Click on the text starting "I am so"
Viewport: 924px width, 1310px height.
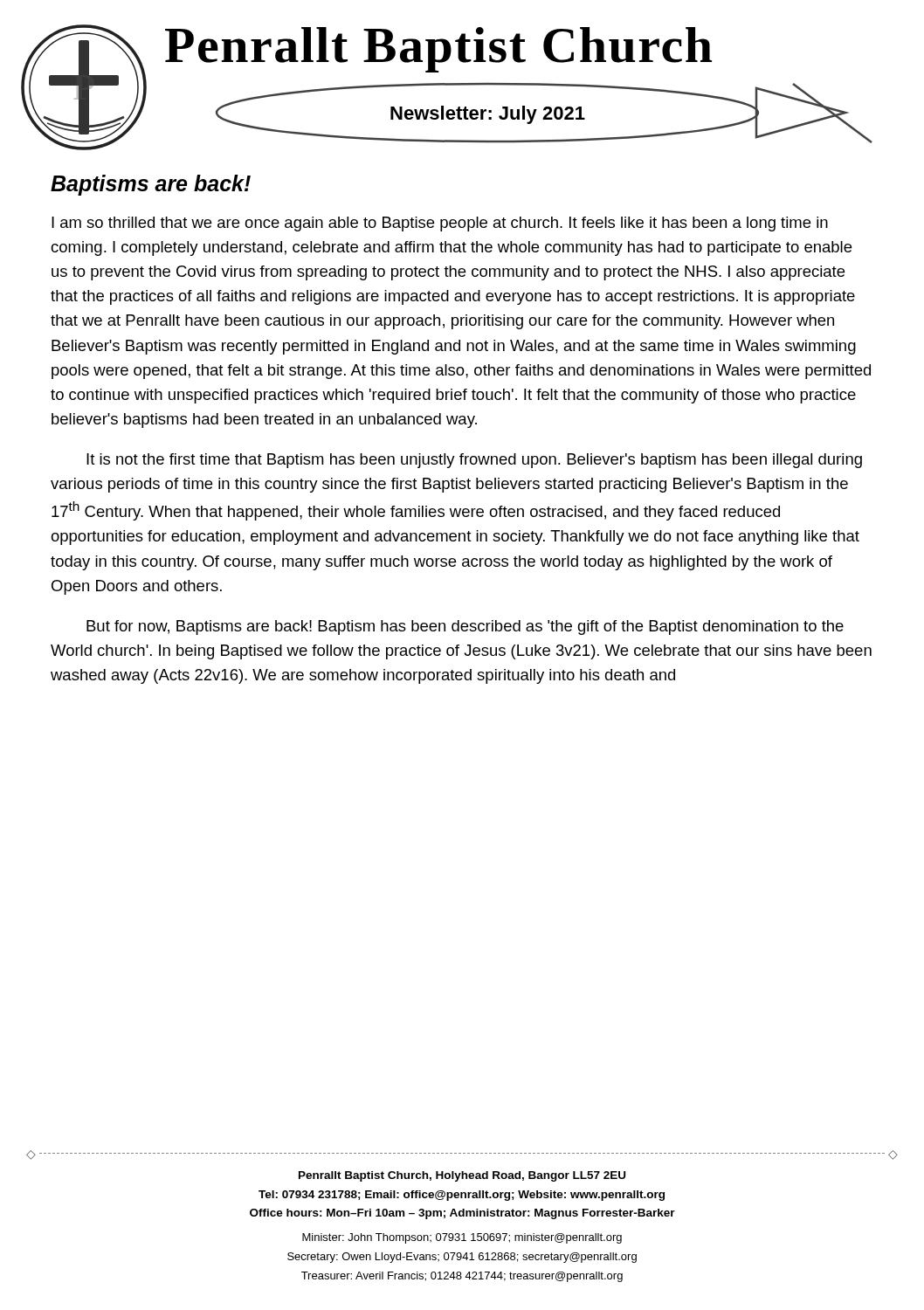click(462, 449)
